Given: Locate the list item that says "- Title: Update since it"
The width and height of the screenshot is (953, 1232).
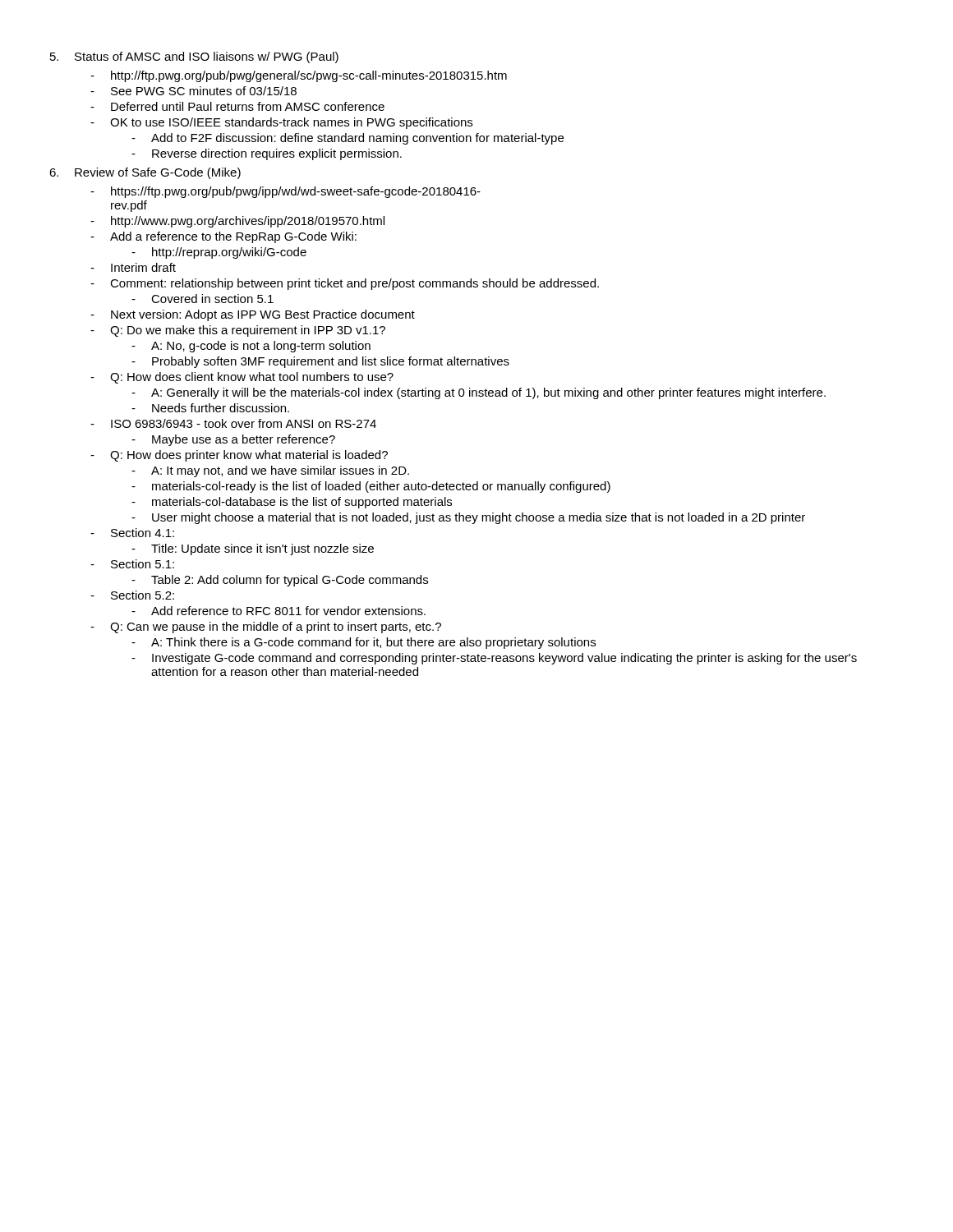Looking at the screenshot, I should (x=253, y=549).
